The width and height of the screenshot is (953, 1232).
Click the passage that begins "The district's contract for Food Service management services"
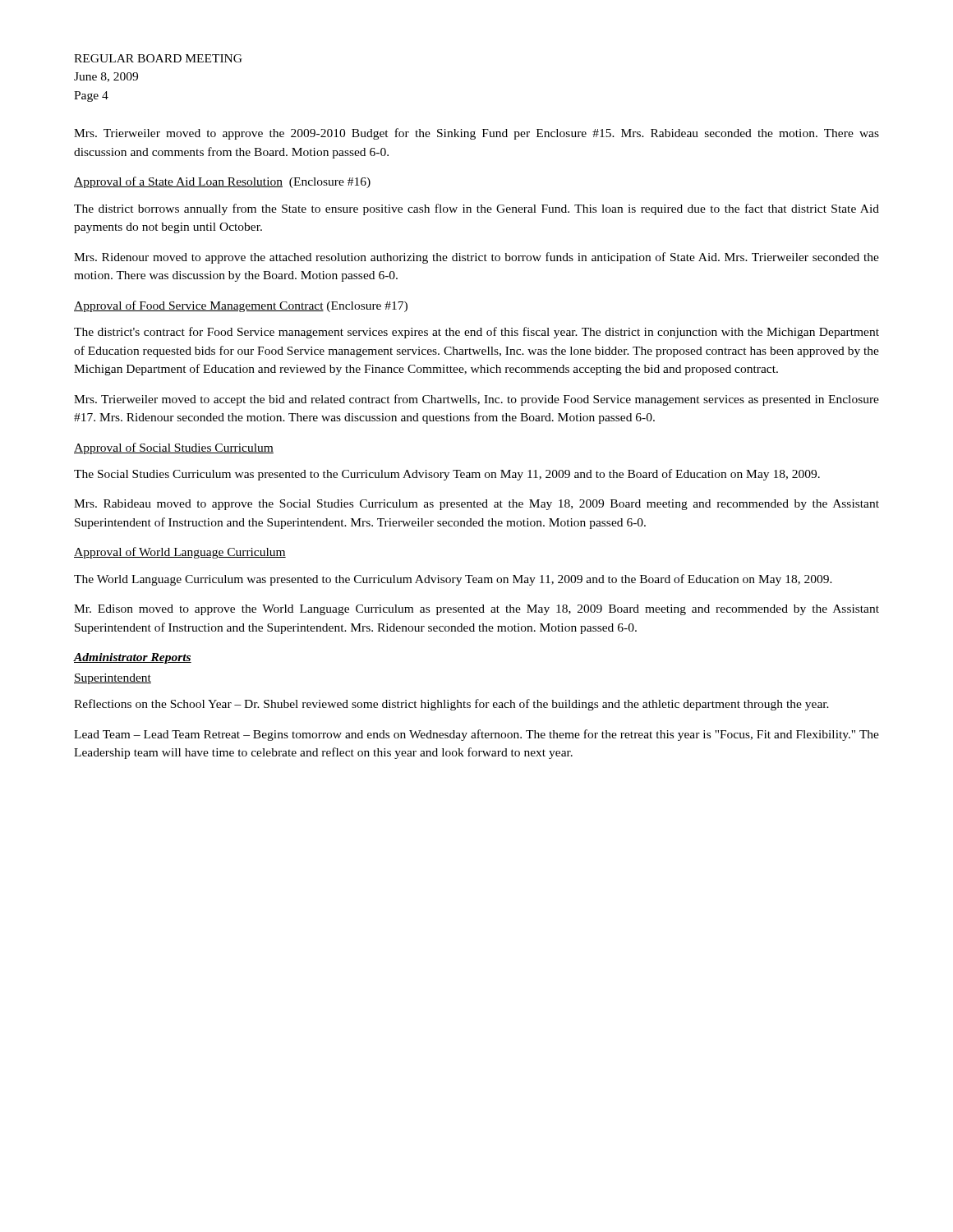(x=476, y=351)
